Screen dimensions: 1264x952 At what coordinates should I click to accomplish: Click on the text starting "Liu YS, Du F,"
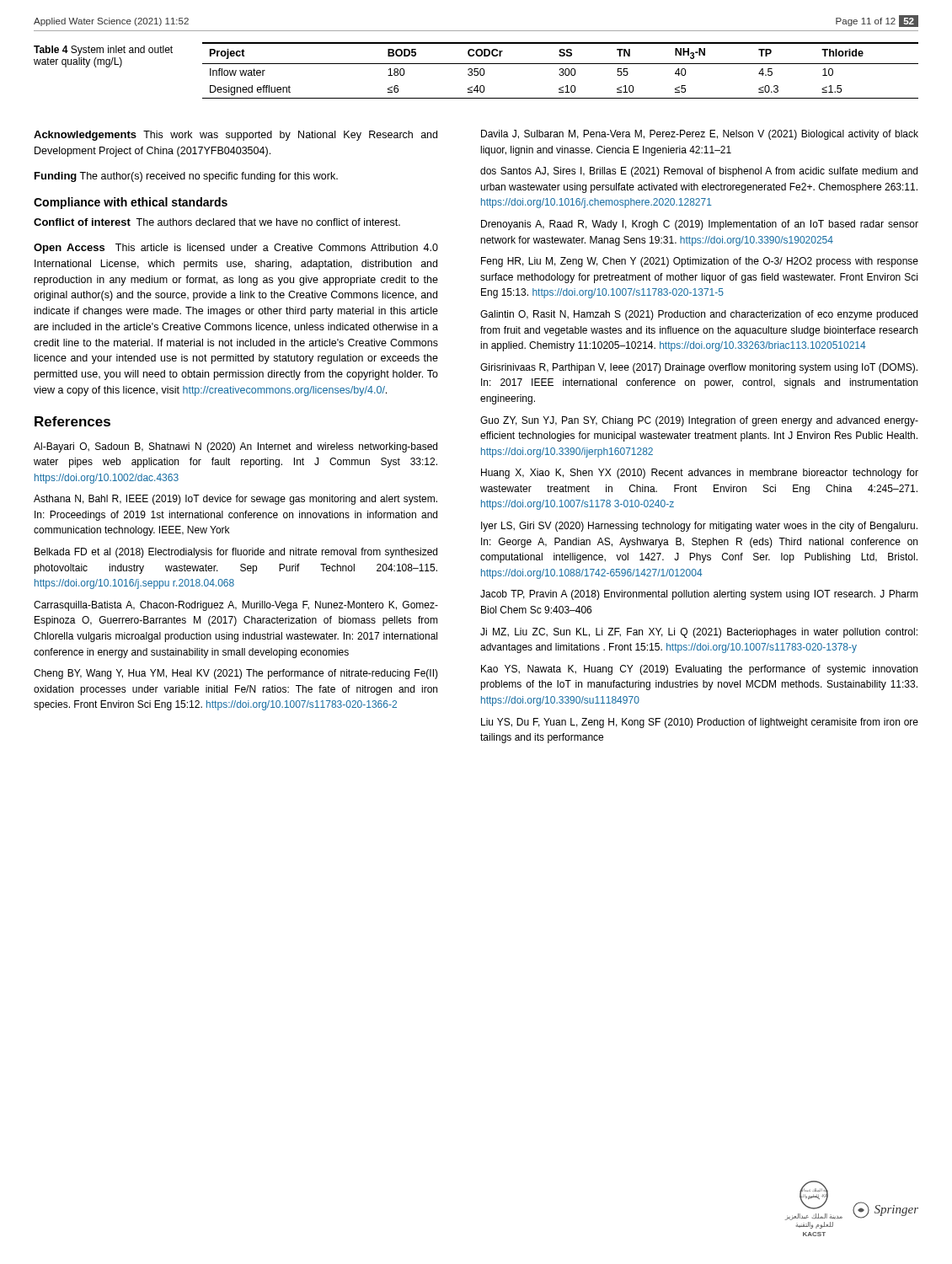[x=699, y=730]
